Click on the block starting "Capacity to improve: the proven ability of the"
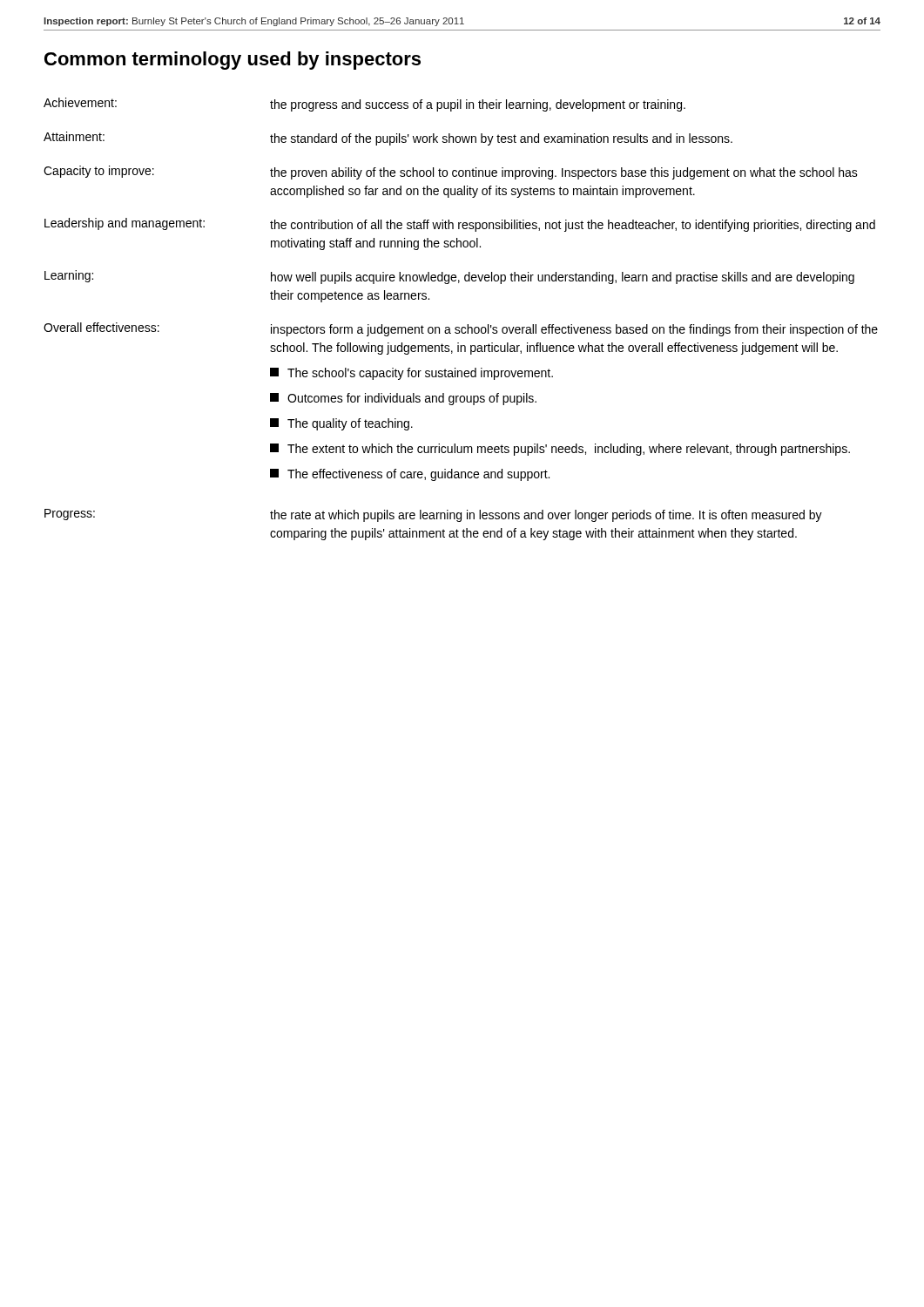 coord(462,182)
